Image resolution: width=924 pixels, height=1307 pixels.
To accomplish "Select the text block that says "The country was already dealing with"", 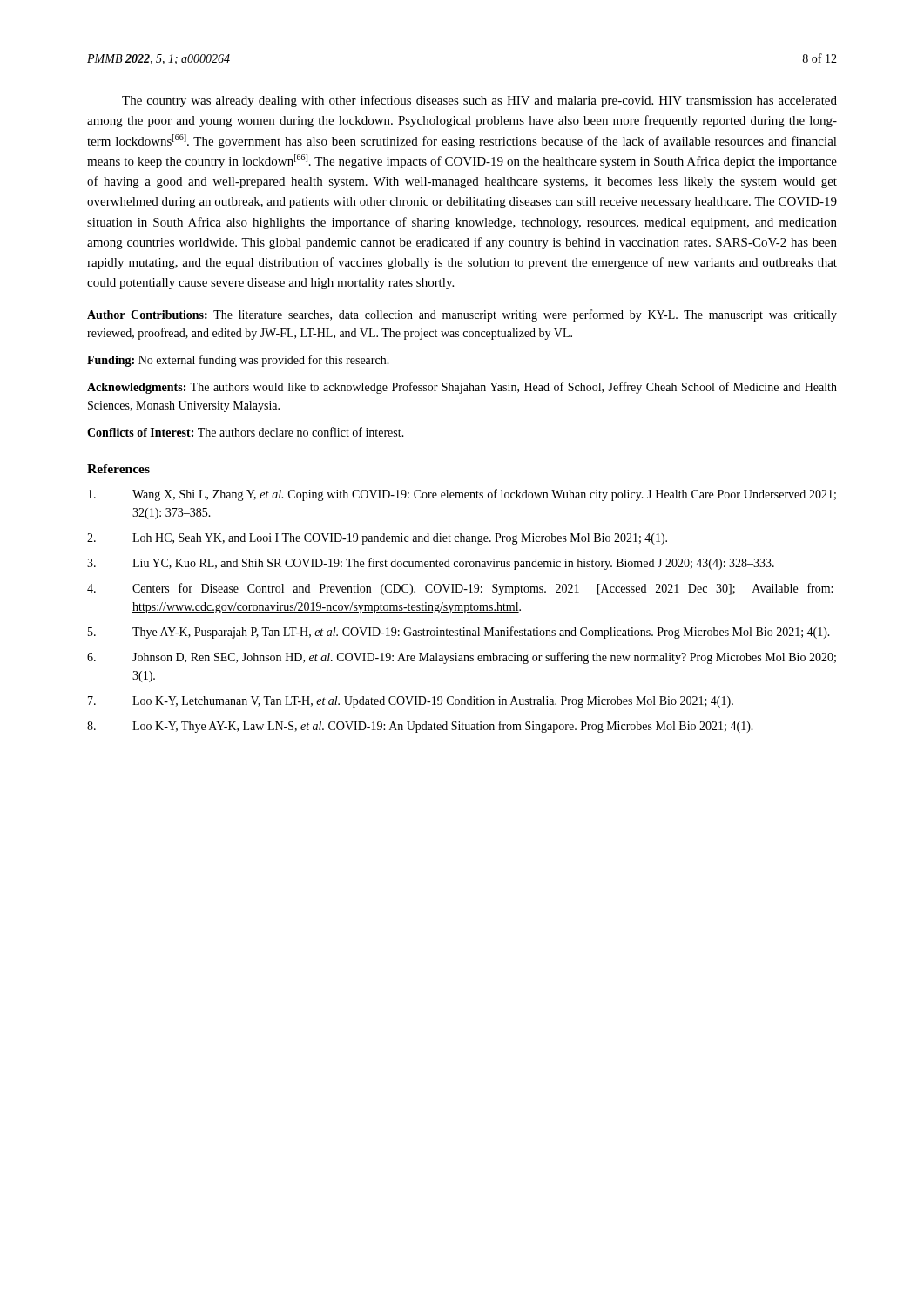I will [462, 191].
